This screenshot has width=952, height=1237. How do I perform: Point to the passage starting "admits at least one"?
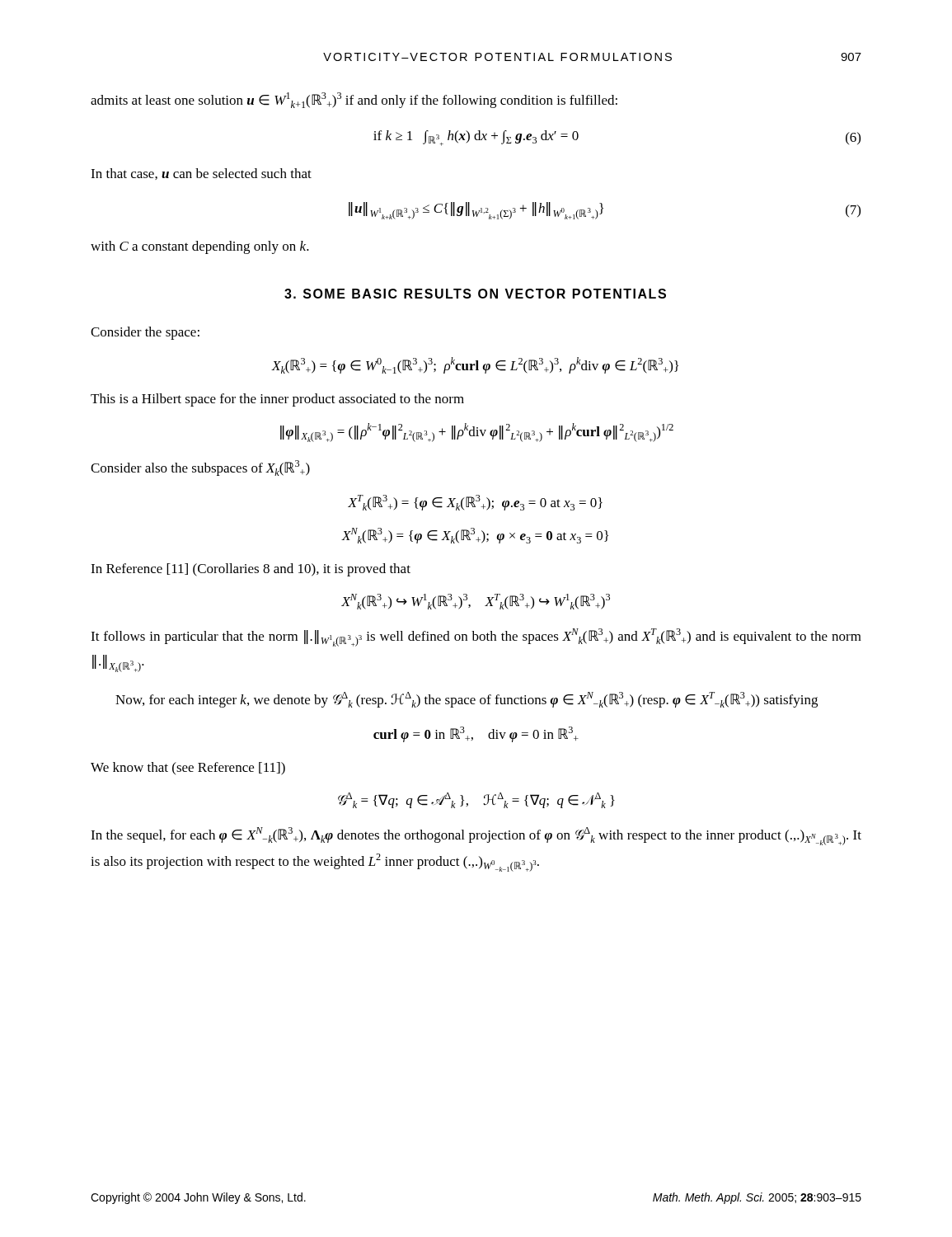click(x=476, y=101)
